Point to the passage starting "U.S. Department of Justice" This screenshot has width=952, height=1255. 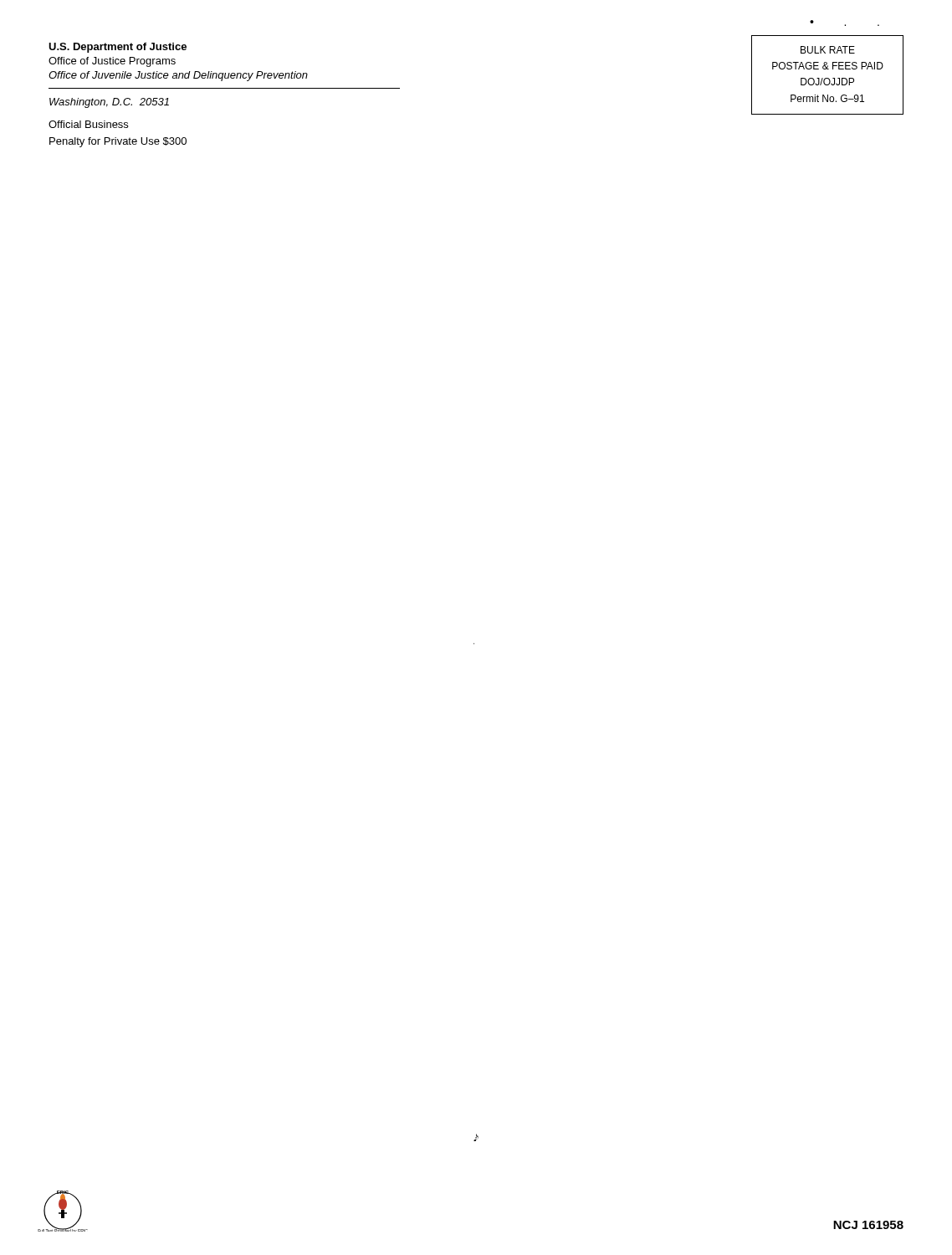[118, 46]
